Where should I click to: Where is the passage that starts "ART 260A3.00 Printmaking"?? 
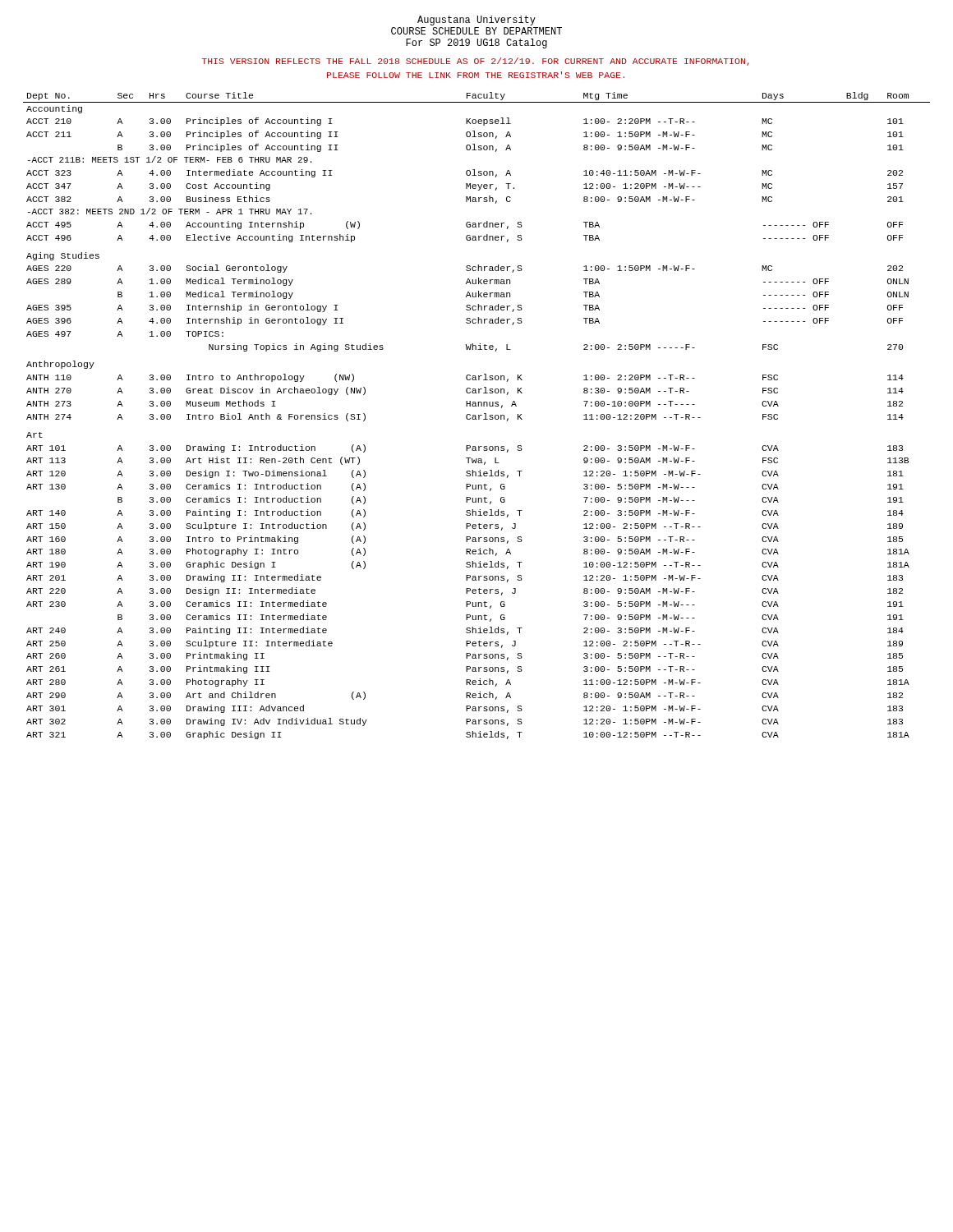point(476,656)
